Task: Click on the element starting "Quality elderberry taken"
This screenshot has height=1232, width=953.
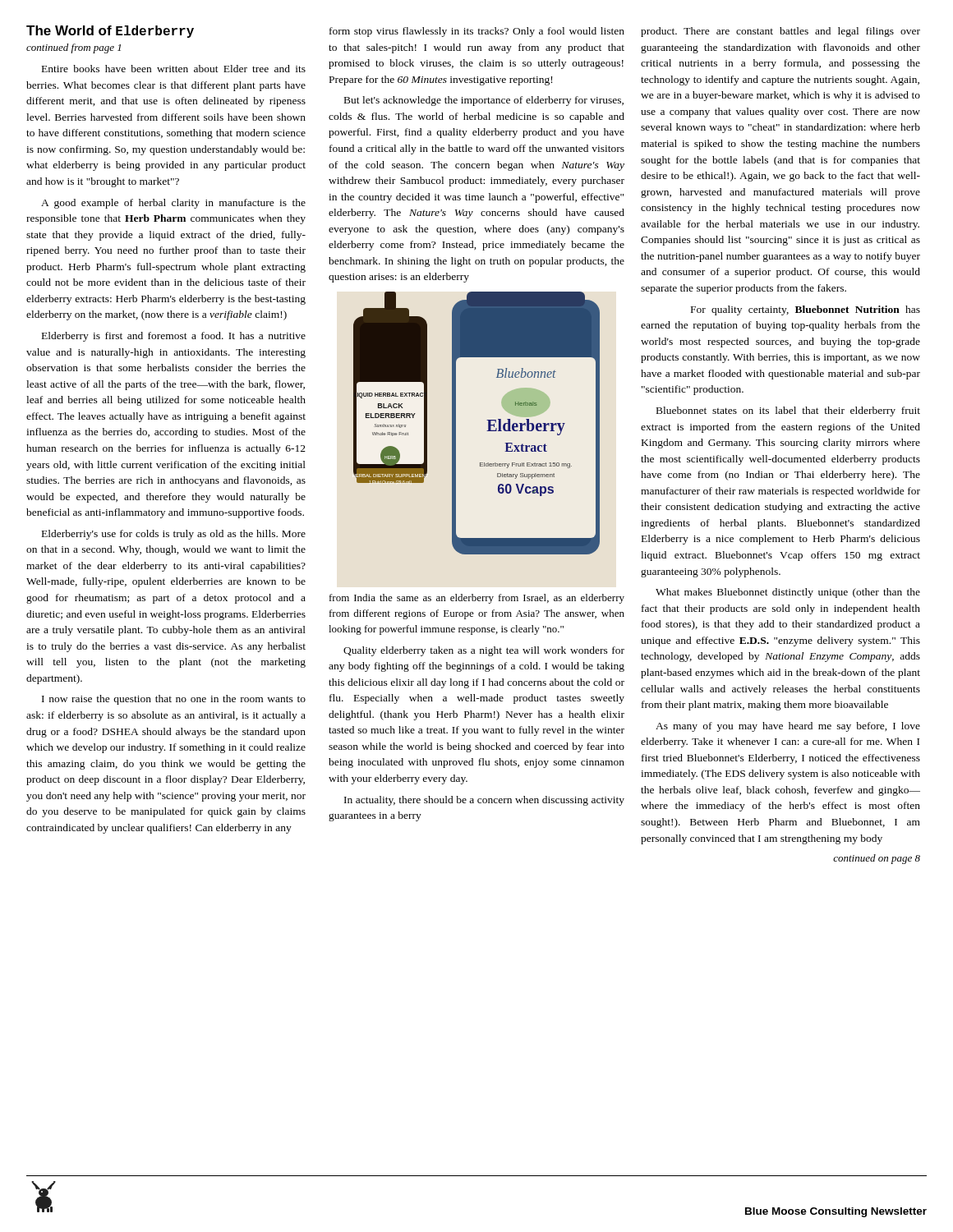Action: 476,733
